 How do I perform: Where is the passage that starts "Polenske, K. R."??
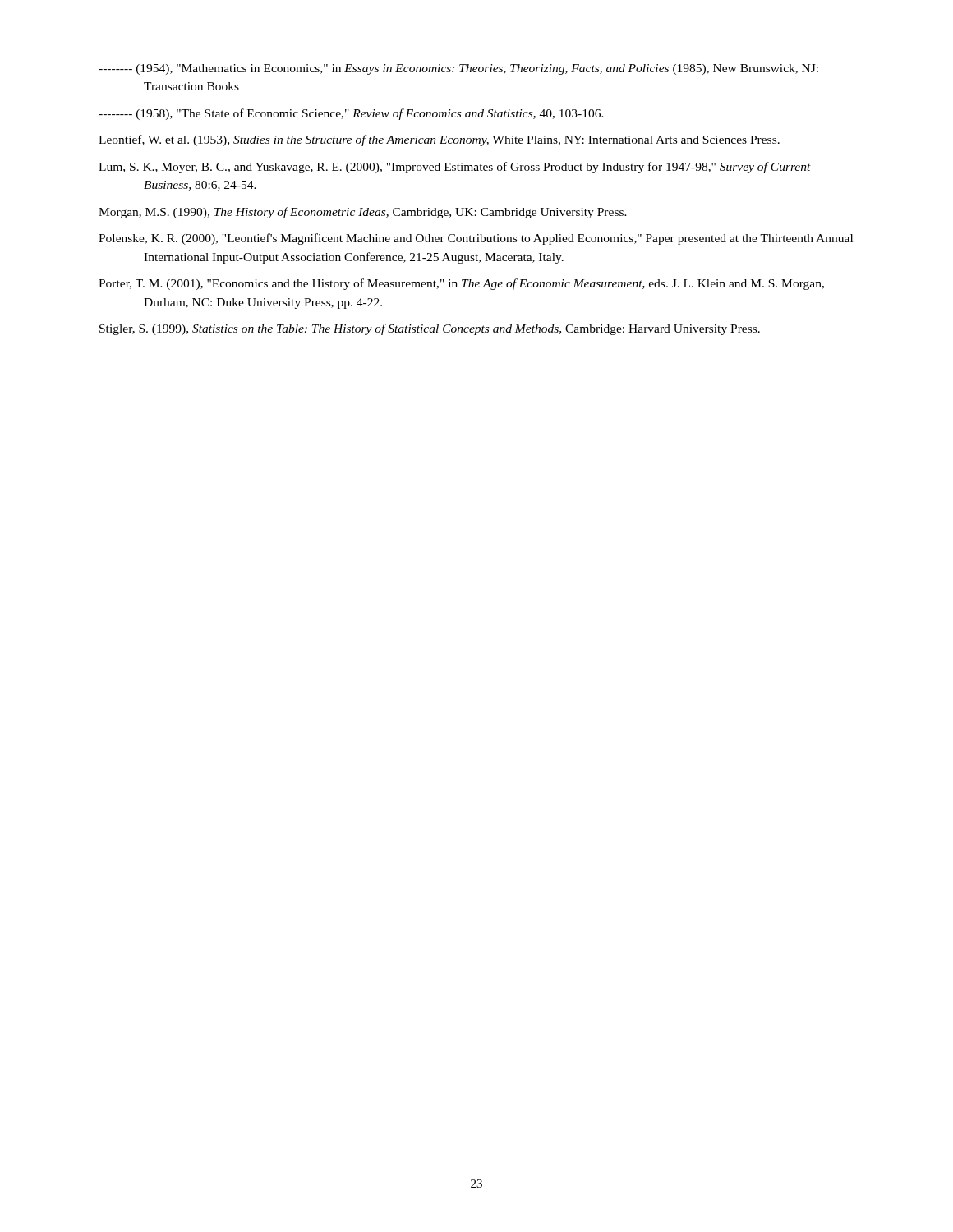point(476,247)
